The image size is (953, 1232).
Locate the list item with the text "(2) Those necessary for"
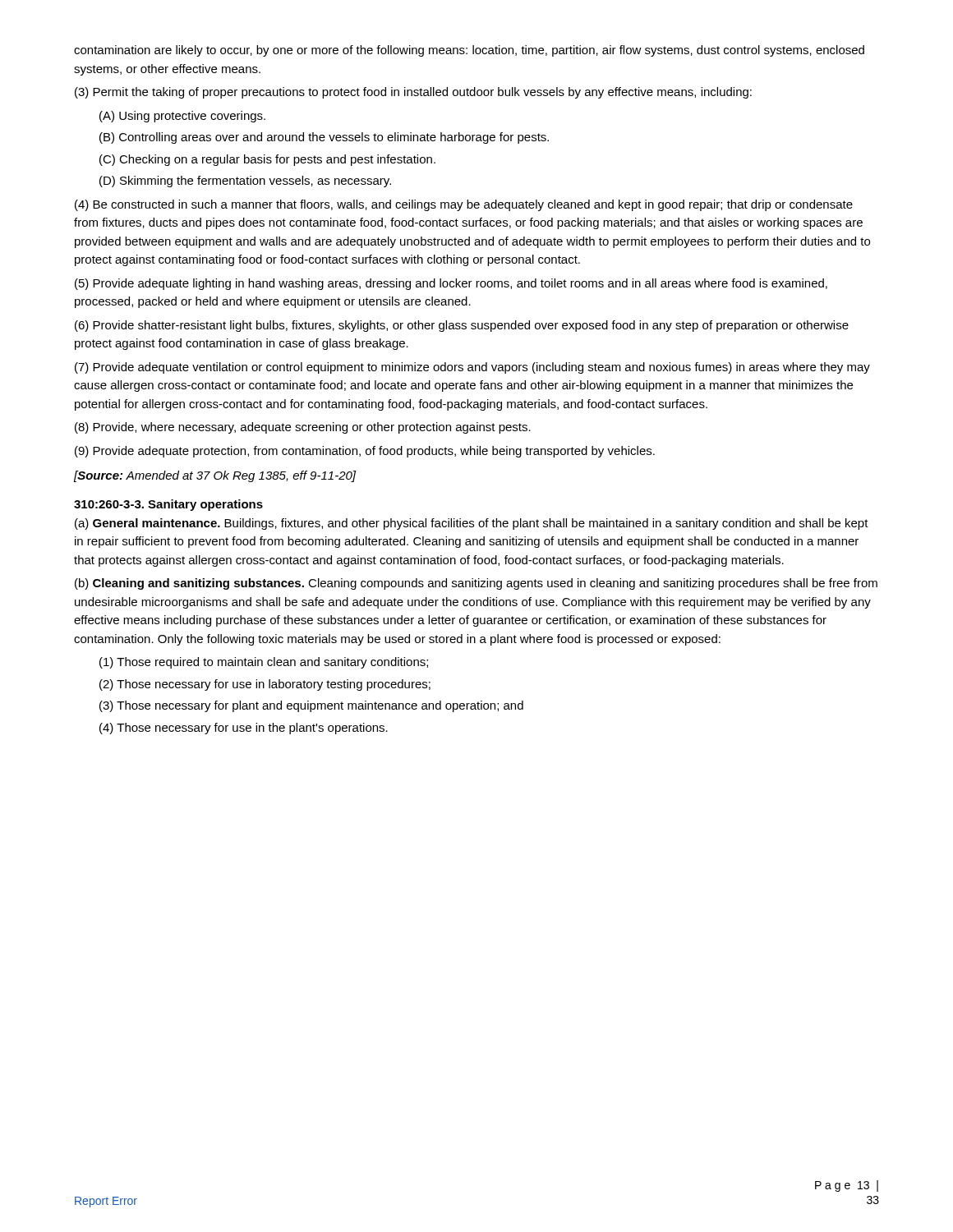[265, 683]
